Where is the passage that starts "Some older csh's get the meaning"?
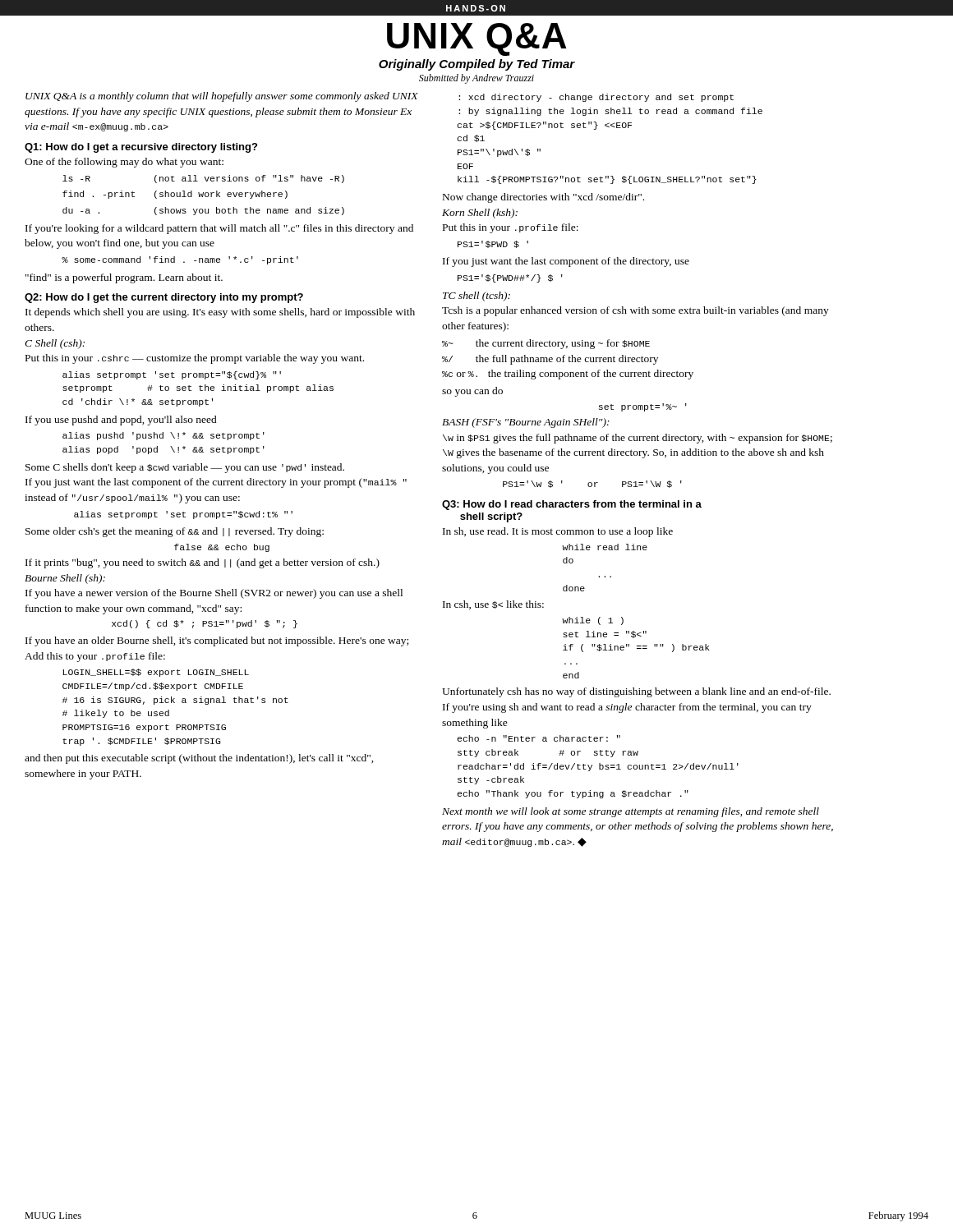This screenshot has width=953, height=1232. [175, 531]
